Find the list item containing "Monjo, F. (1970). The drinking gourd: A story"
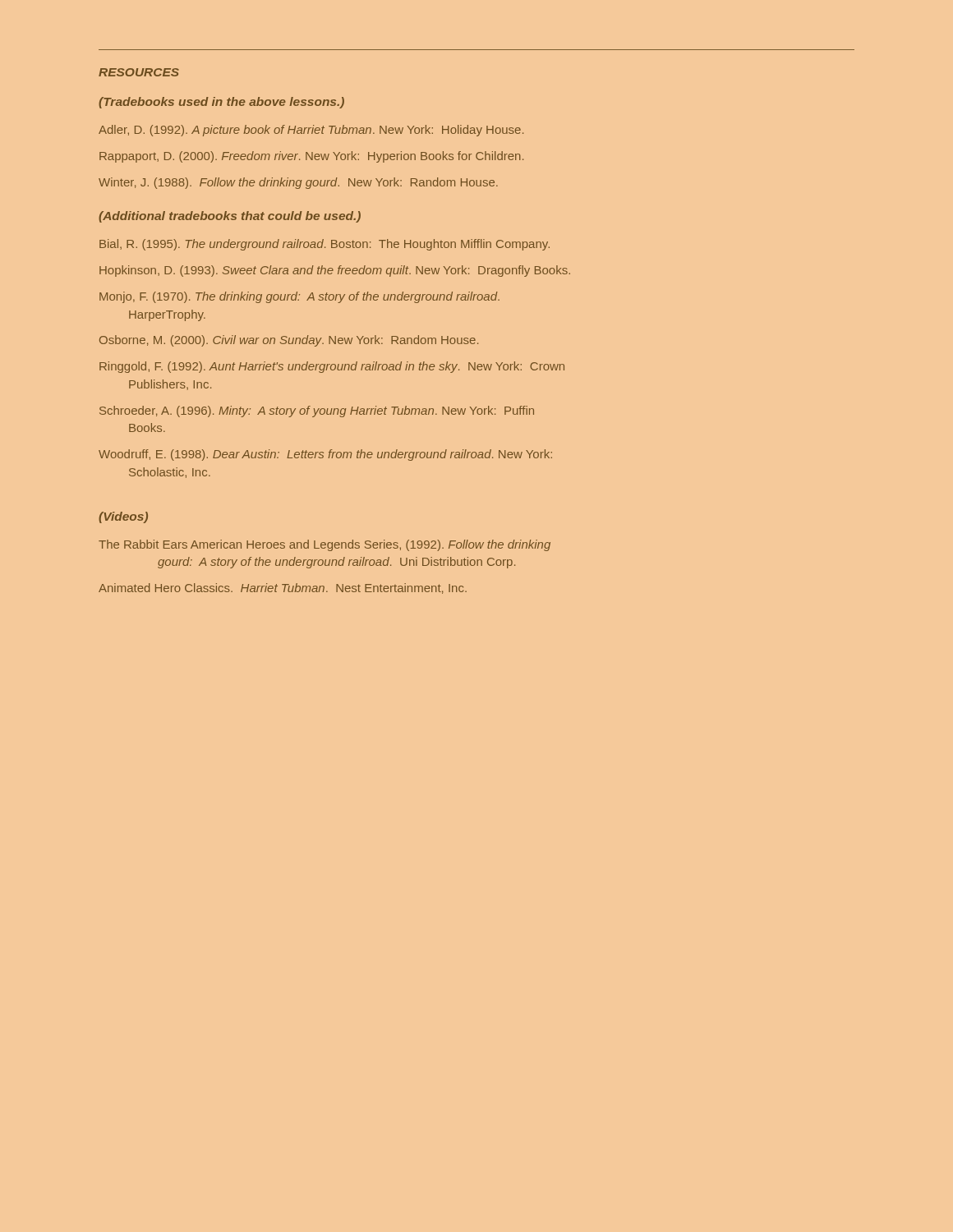953x1232 pixels. click(x=299, y=306)
